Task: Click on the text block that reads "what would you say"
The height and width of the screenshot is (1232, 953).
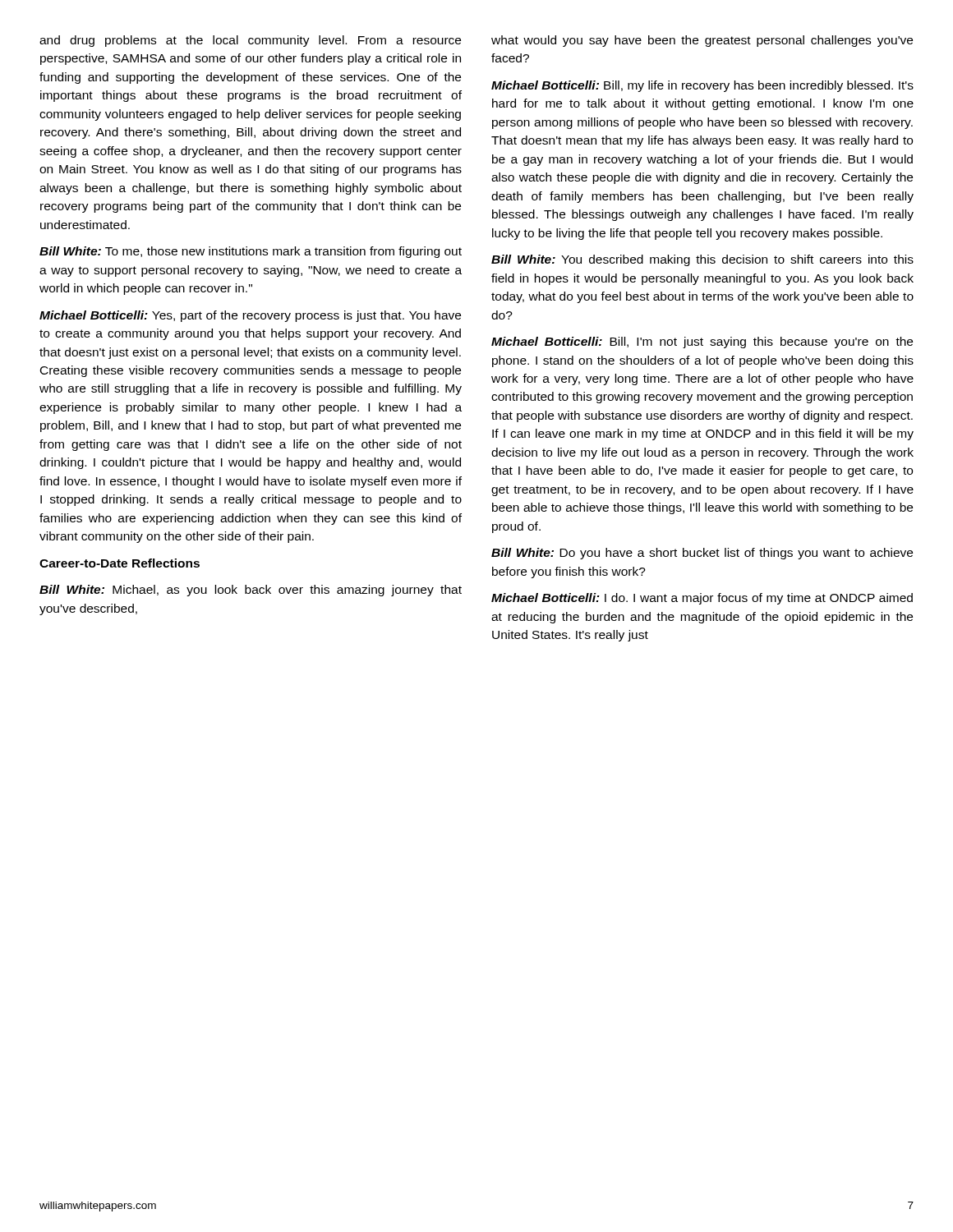Action: [x=702, y=50]
